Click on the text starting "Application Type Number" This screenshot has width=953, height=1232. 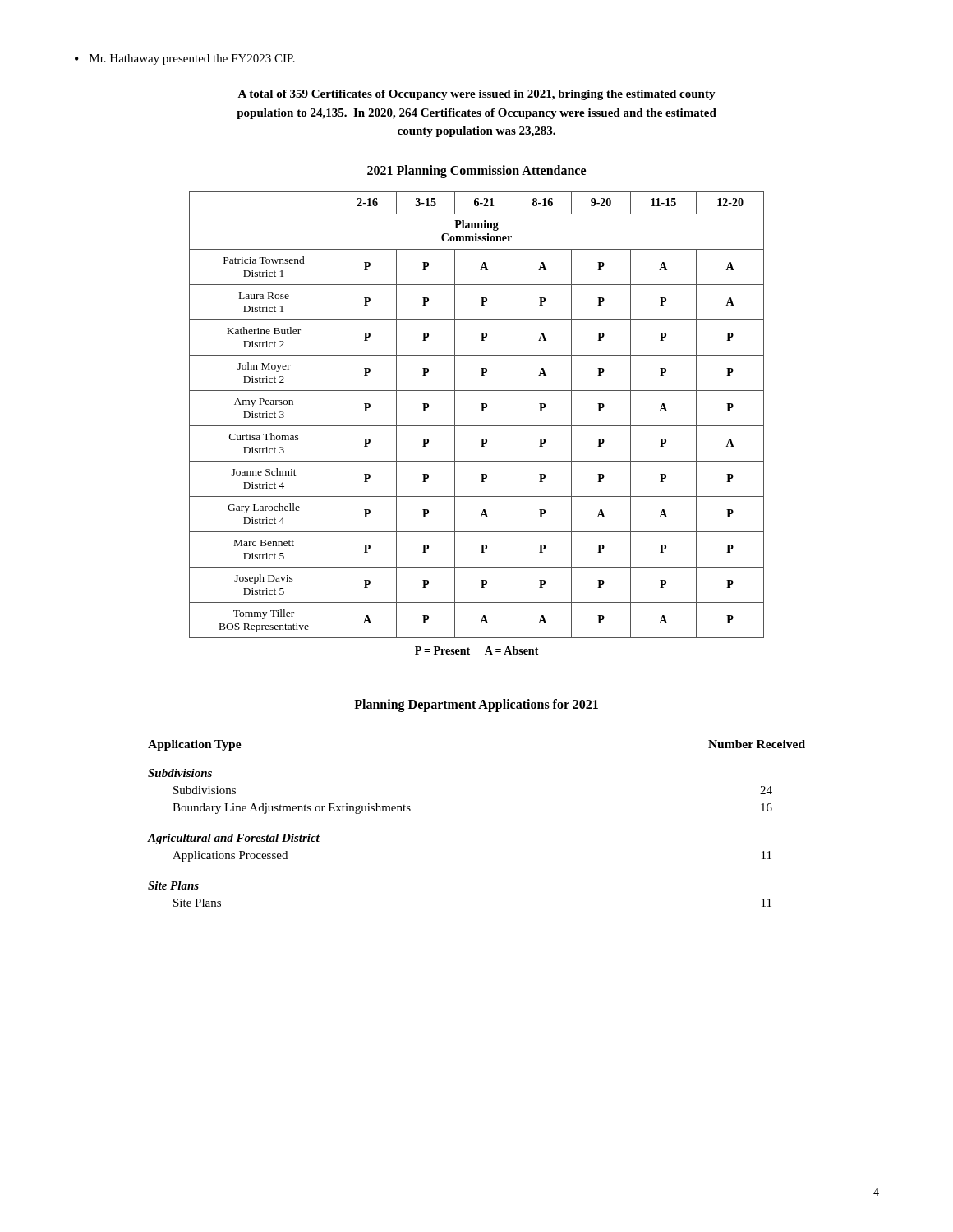185,745
